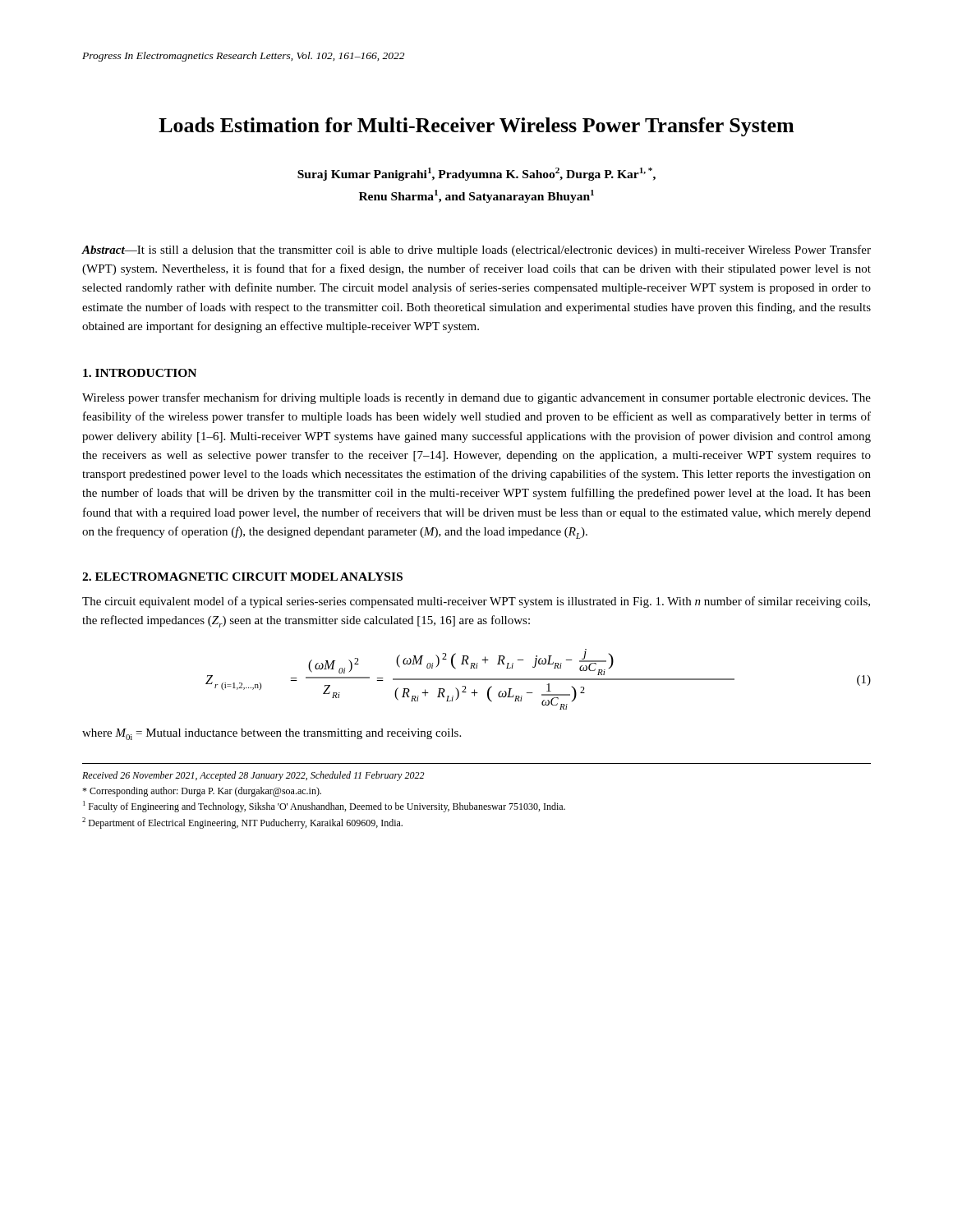The width and height of the screenshot is (953, 1232).
Task: Click on the text block that reads "The circuit equivalent model of a typical"
Action: pos(476,612)
